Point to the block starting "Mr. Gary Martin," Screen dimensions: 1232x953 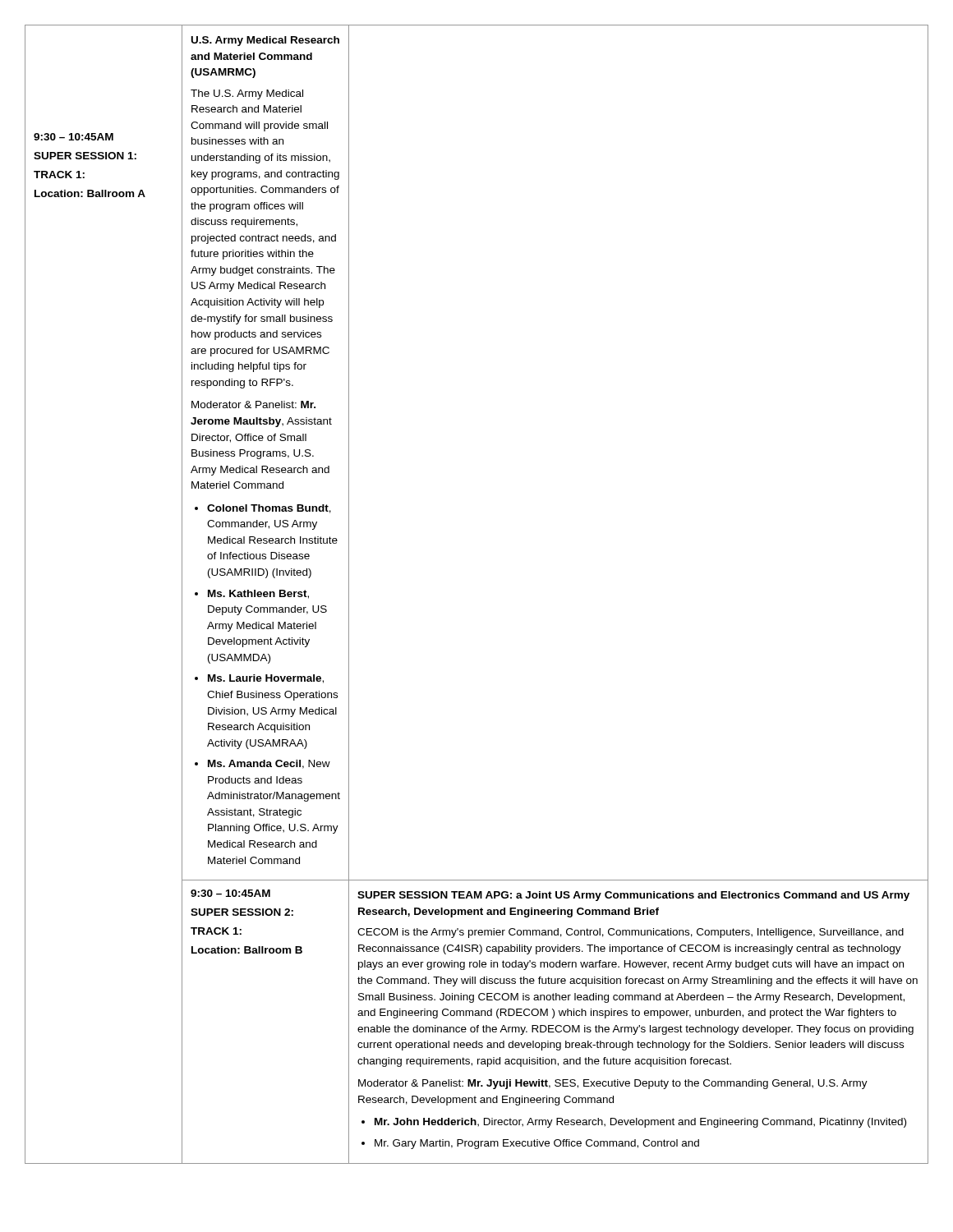coord(638,1143)
